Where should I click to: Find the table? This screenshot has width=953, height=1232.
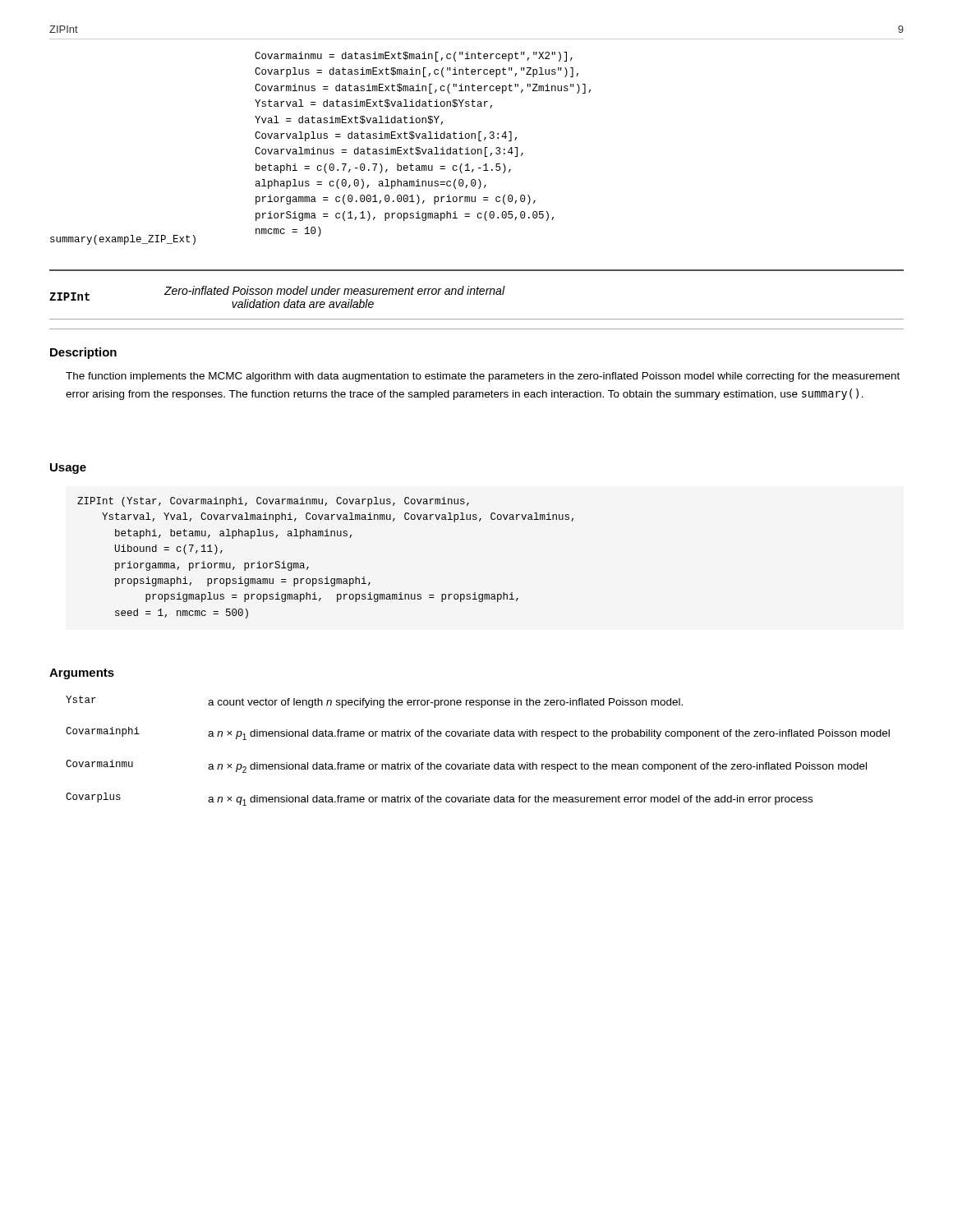point(485,759)
